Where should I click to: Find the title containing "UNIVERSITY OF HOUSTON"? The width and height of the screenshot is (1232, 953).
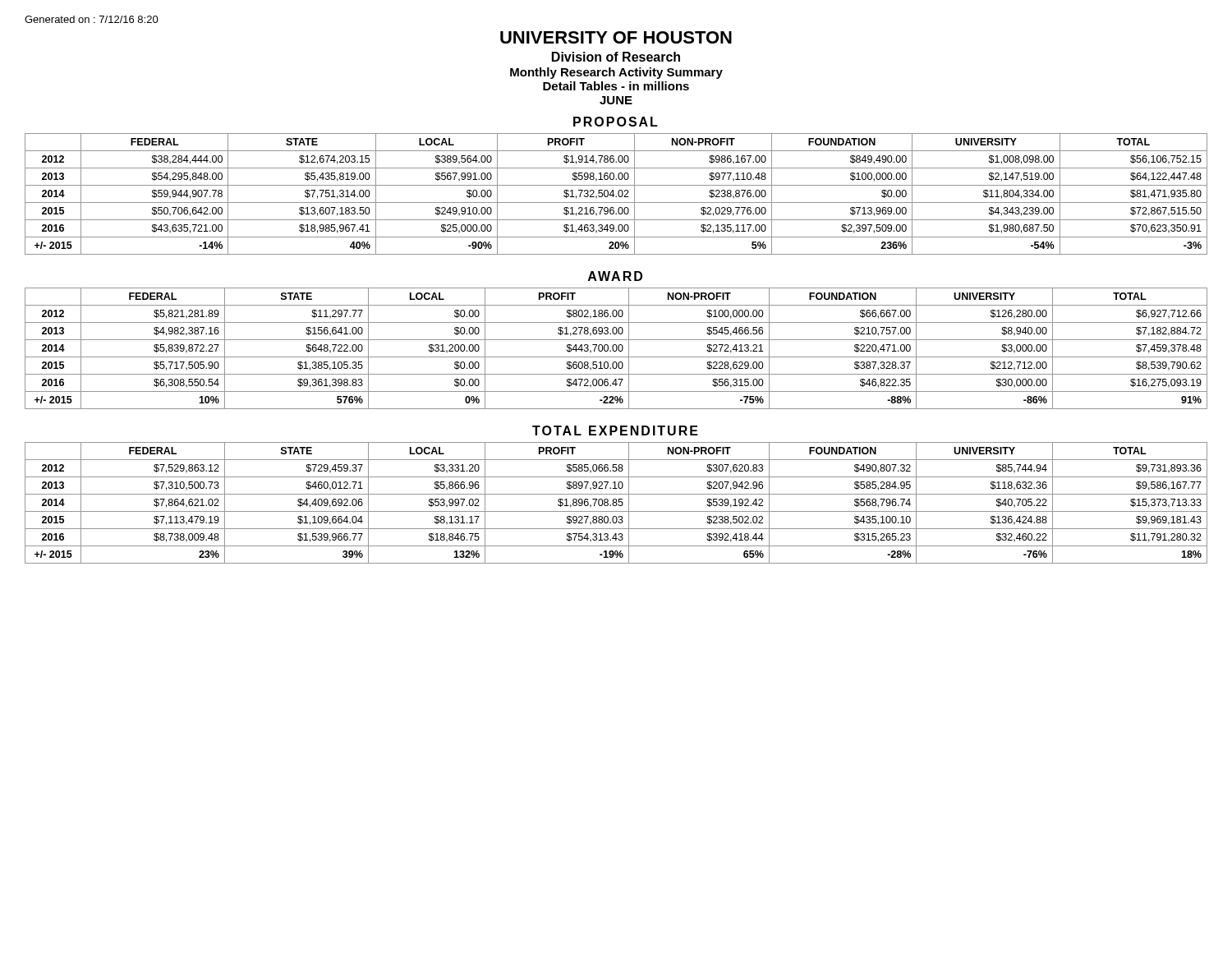click(x=616, y=37)
